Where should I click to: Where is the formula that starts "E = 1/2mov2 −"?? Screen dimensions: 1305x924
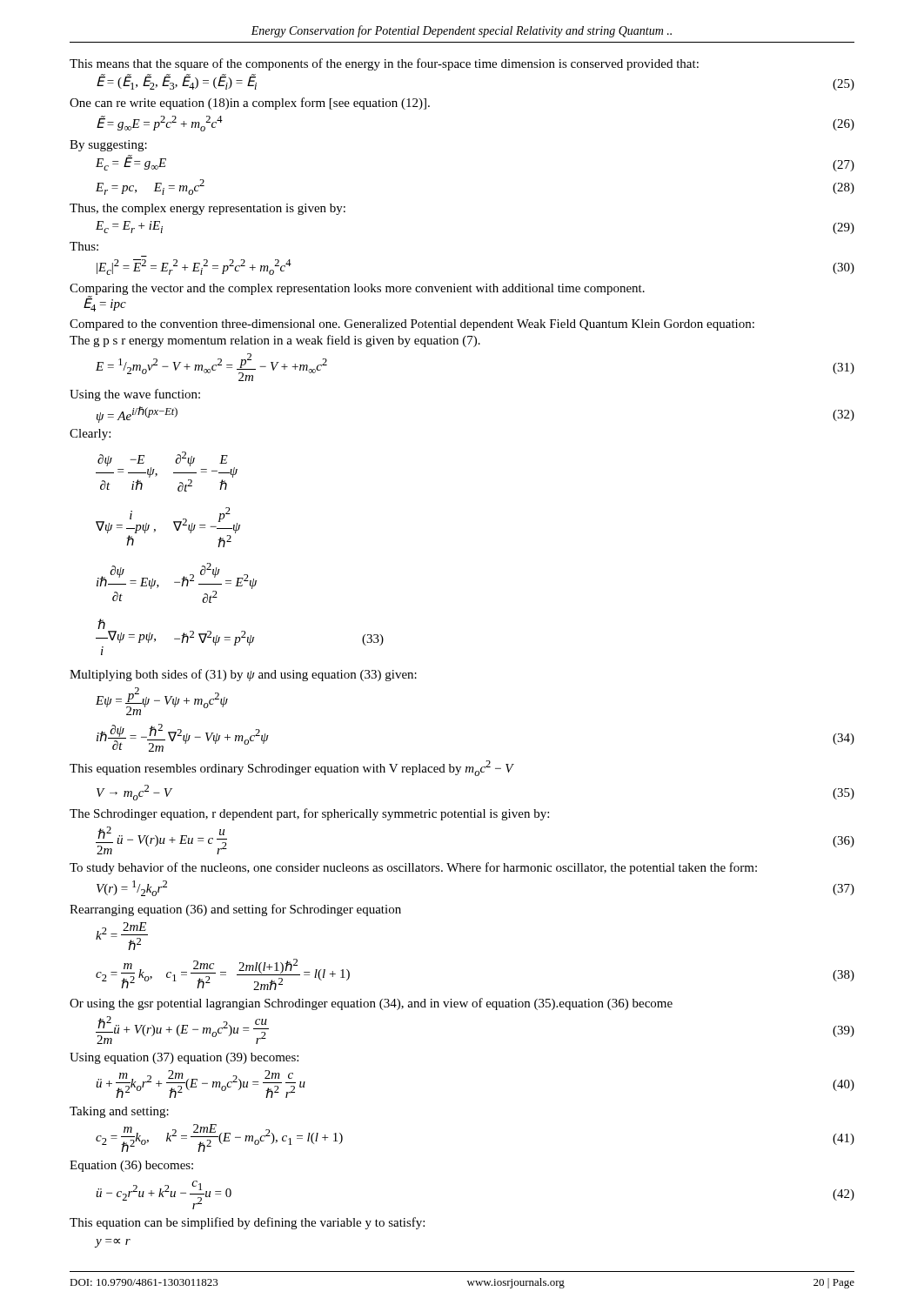click(246, 369)
